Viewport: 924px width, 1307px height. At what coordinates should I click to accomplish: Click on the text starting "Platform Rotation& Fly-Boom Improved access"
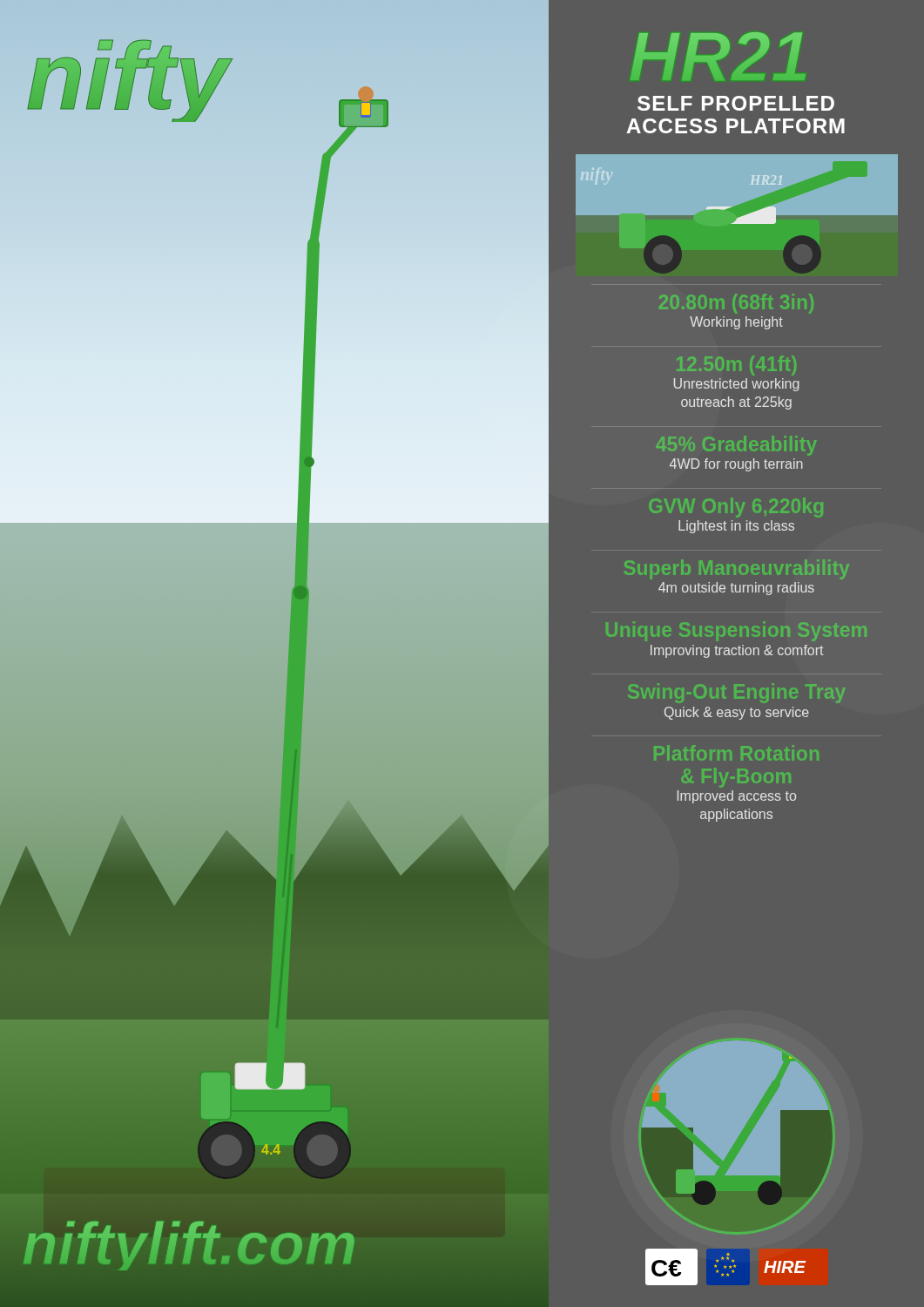[x=736, y=783]
